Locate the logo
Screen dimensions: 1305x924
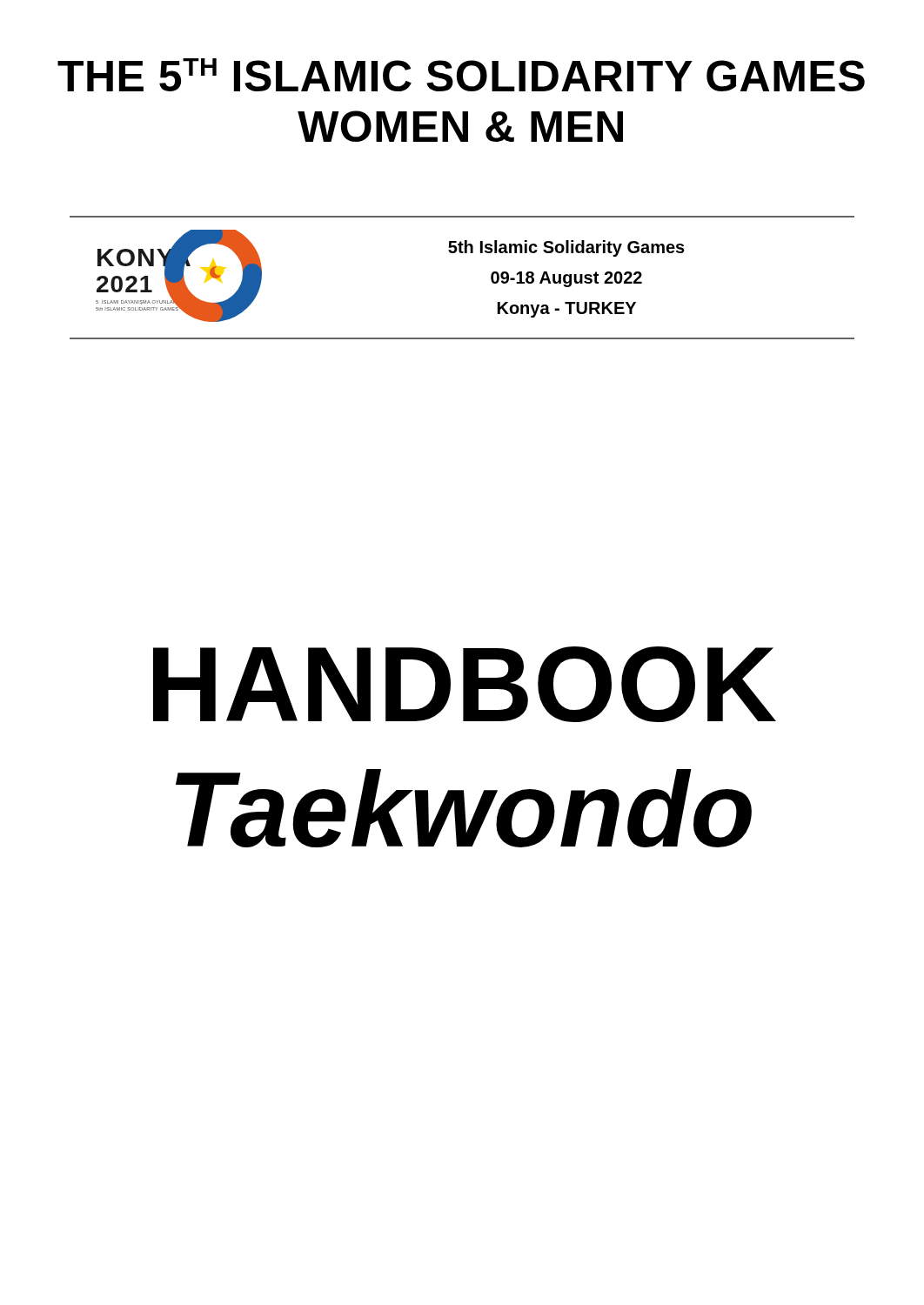point(462,278)
